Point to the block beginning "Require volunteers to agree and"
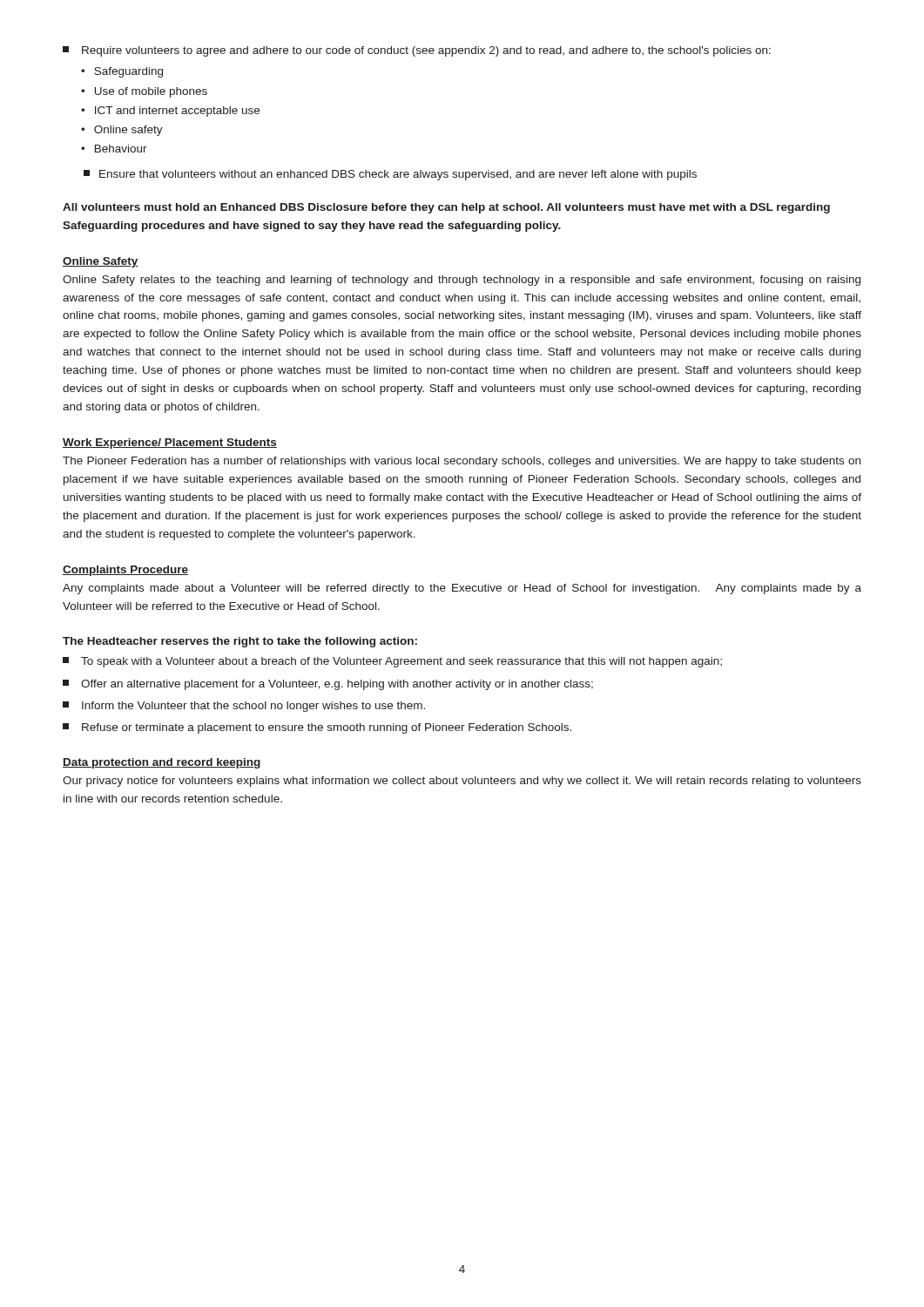The height and width of the screenshot is (1307, 924). (x=417, y=51)
